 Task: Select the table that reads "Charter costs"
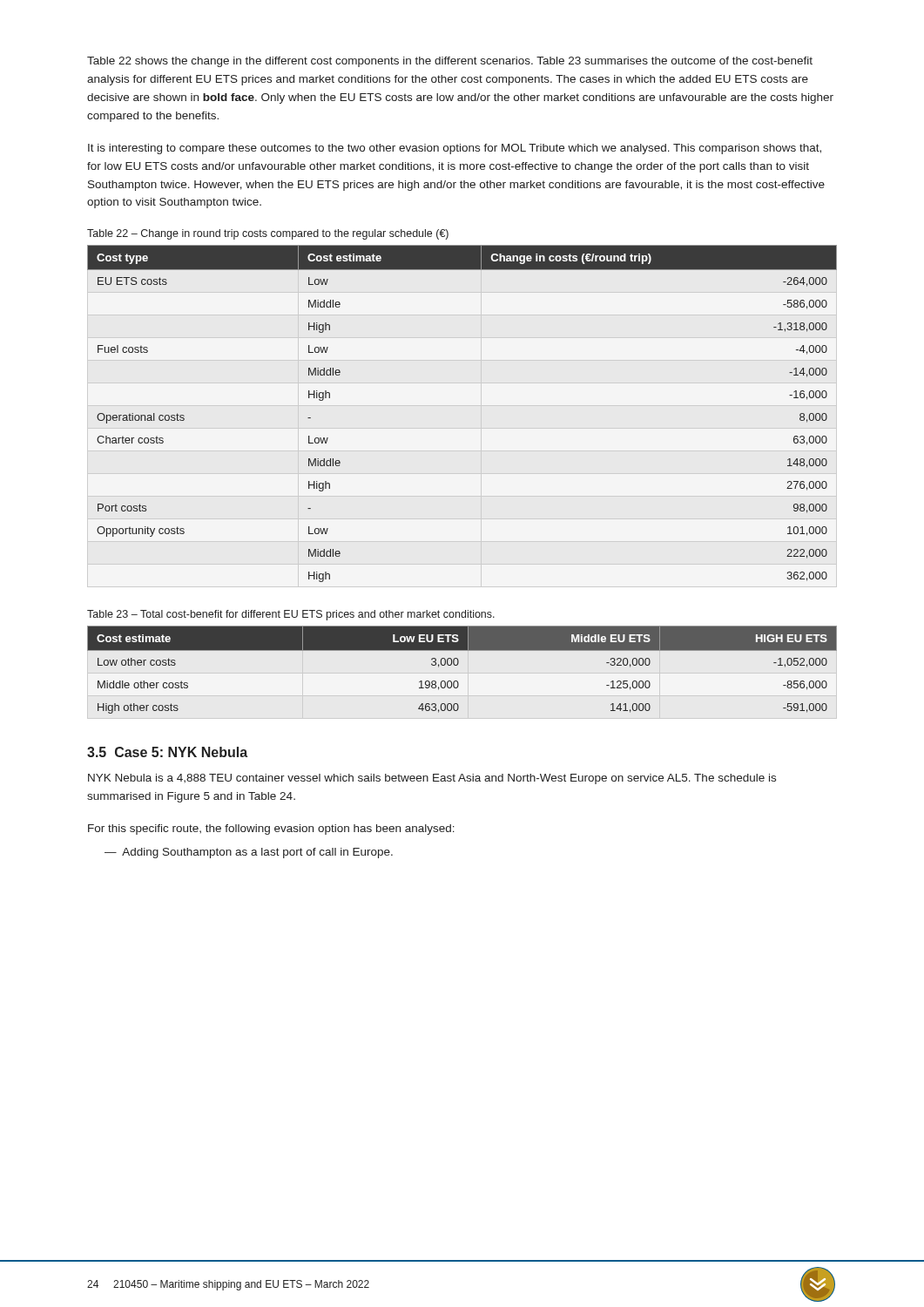462,416
